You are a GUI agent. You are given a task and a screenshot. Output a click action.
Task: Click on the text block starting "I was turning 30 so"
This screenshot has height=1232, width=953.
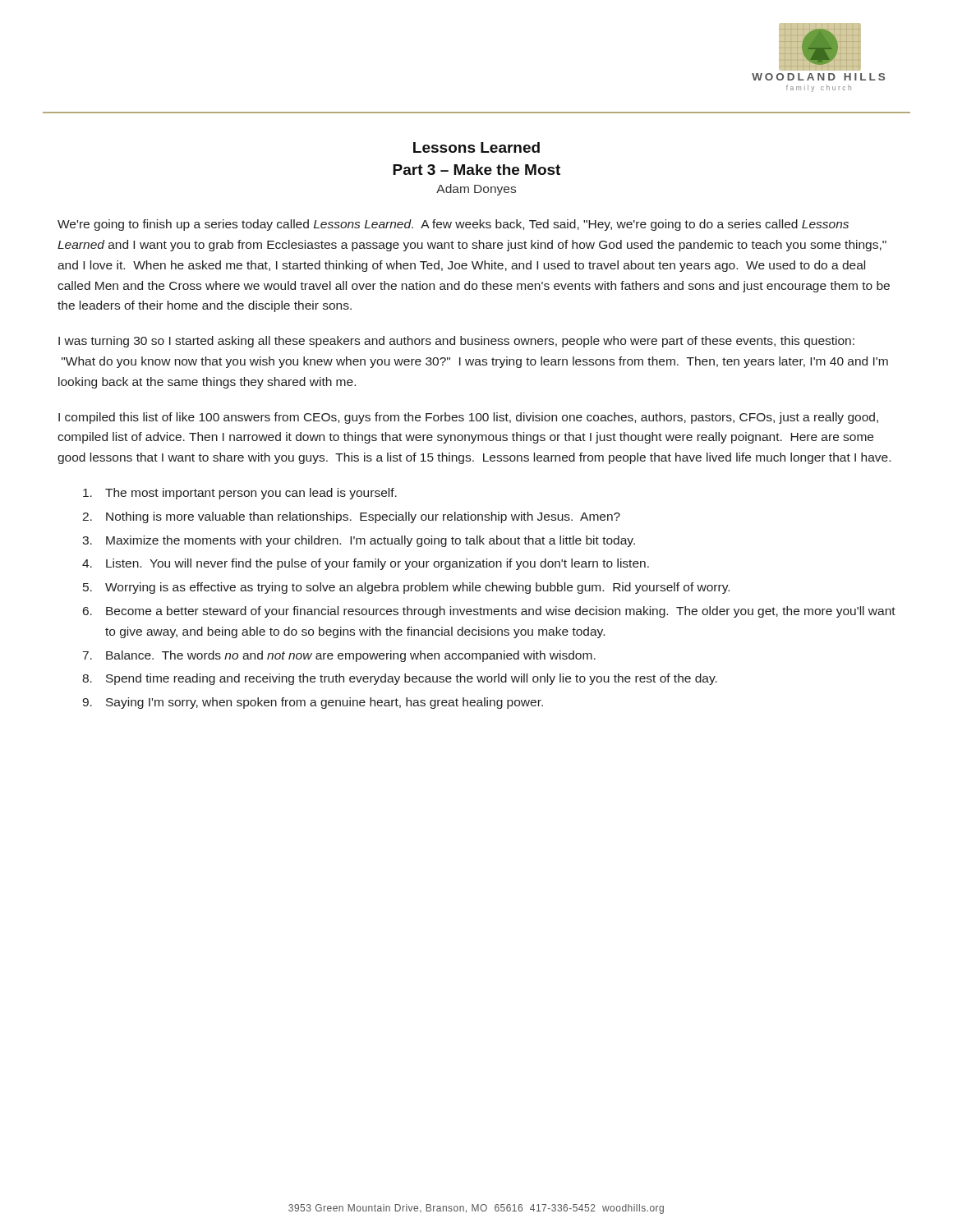(473, 361)
